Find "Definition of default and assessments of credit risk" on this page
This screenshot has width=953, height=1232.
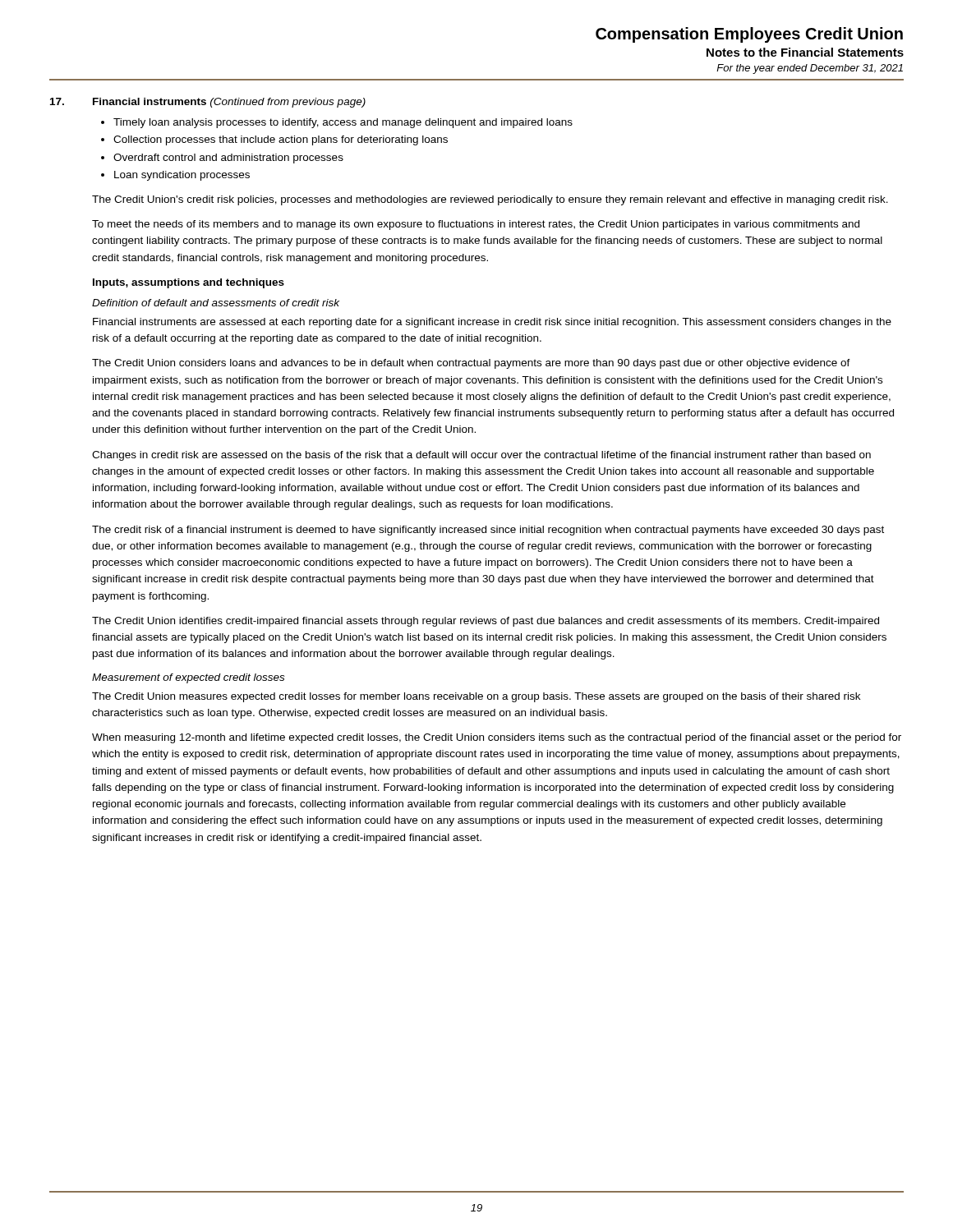[x=216, y=303]
